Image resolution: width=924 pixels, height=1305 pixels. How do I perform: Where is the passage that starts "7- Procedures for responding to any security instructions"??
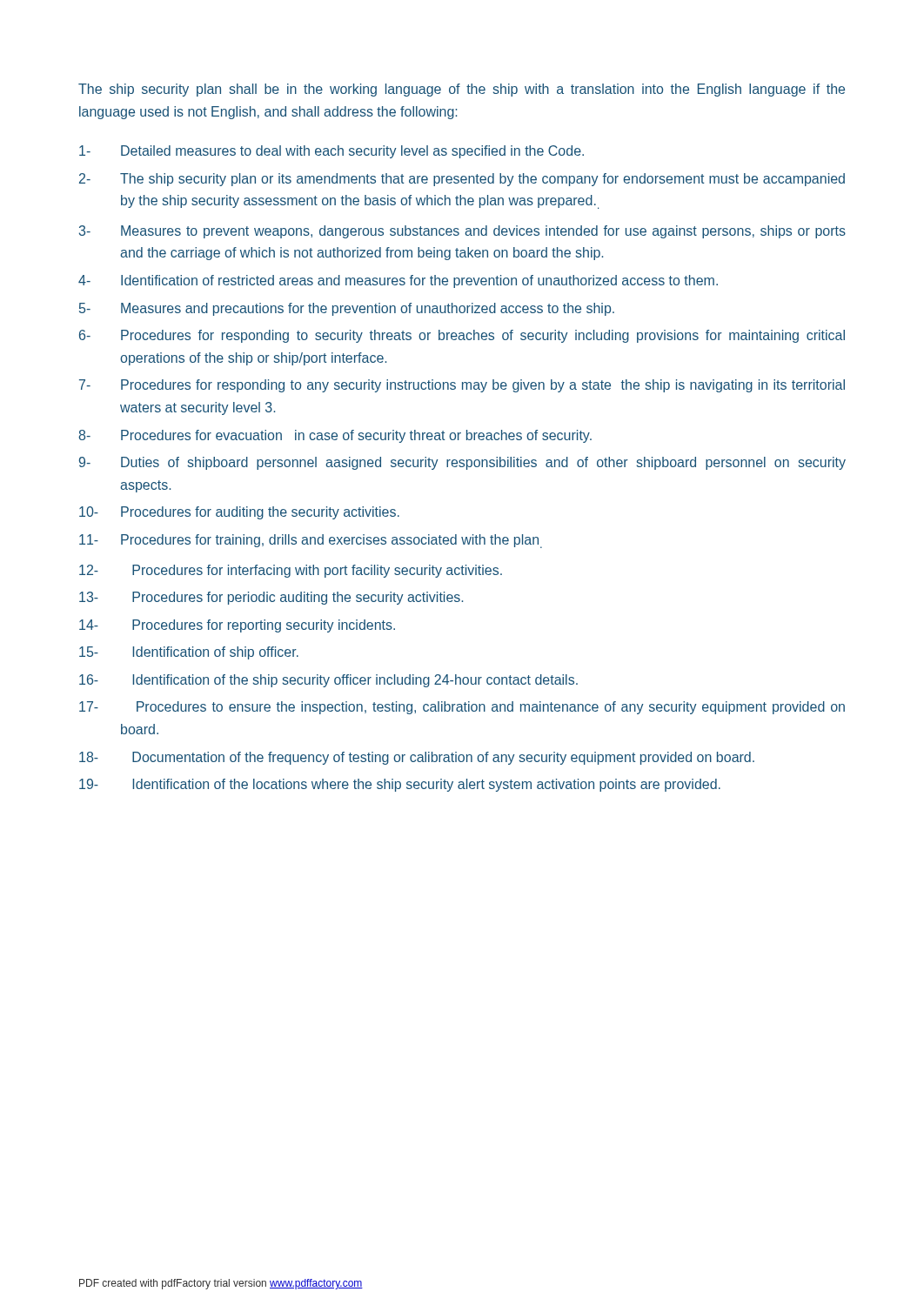[462, 397]
